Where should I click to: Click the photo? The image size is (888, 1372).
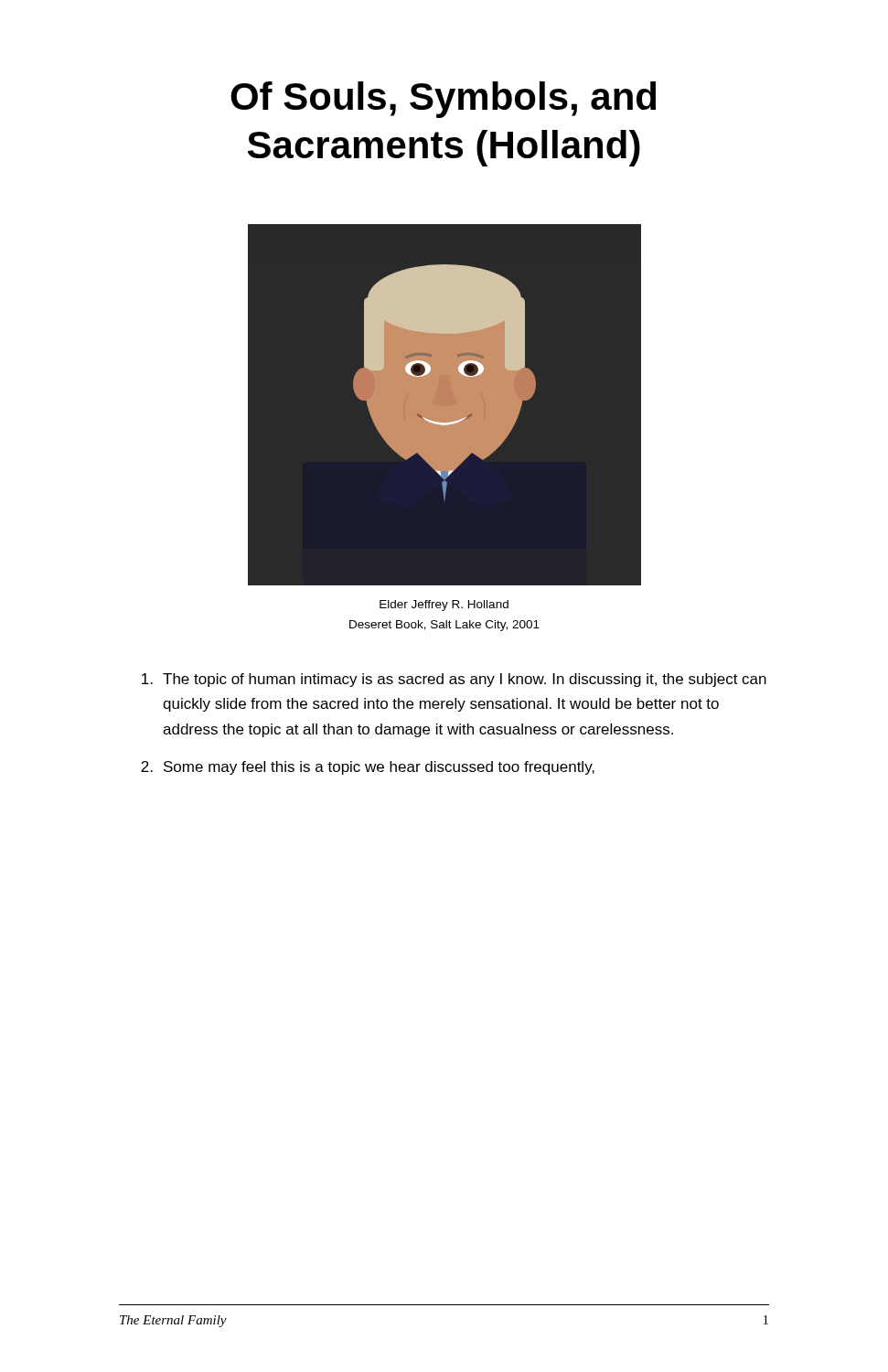pos(444,405)
